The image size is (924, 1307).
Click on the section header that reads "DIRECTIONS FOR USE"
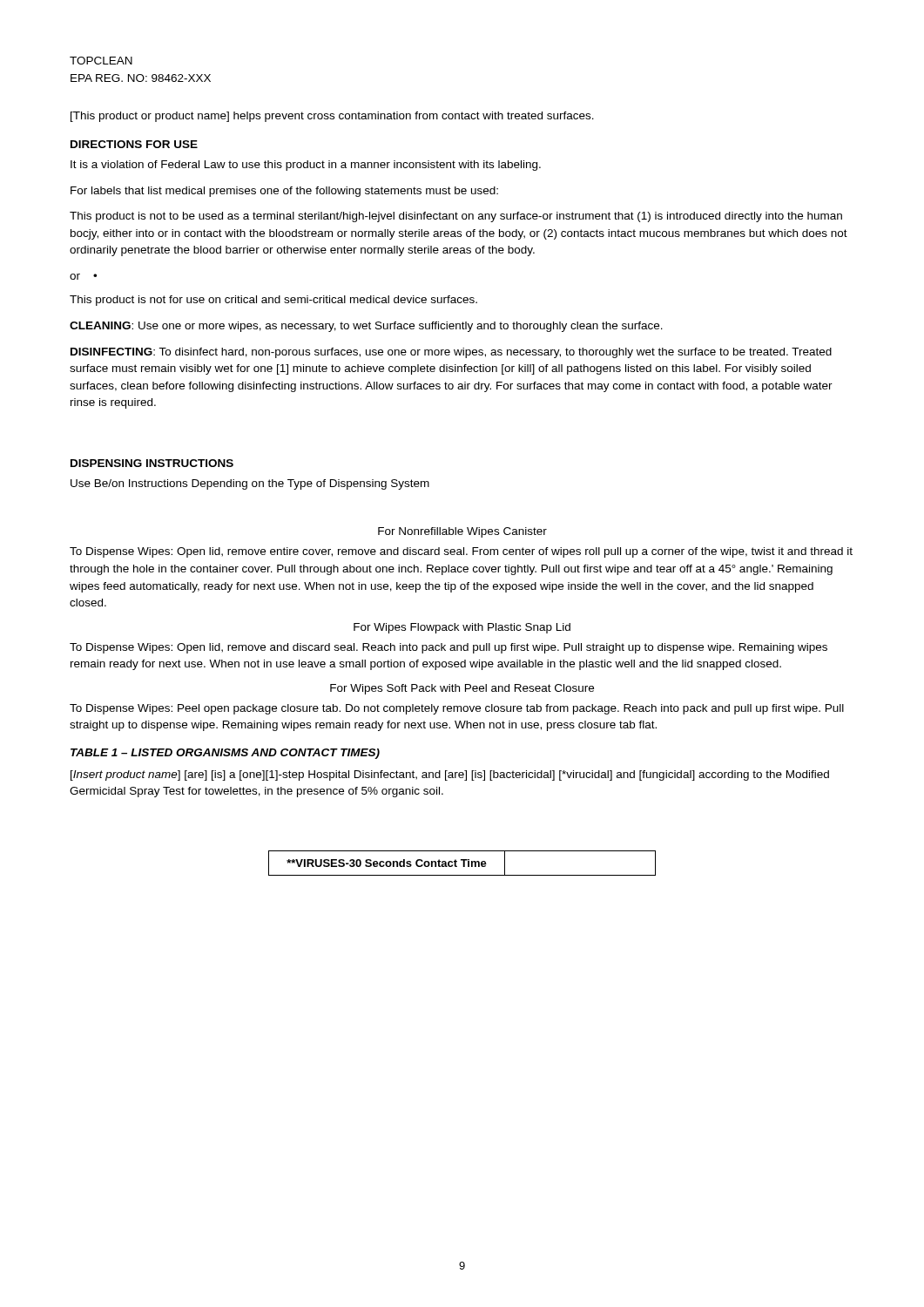134,144
